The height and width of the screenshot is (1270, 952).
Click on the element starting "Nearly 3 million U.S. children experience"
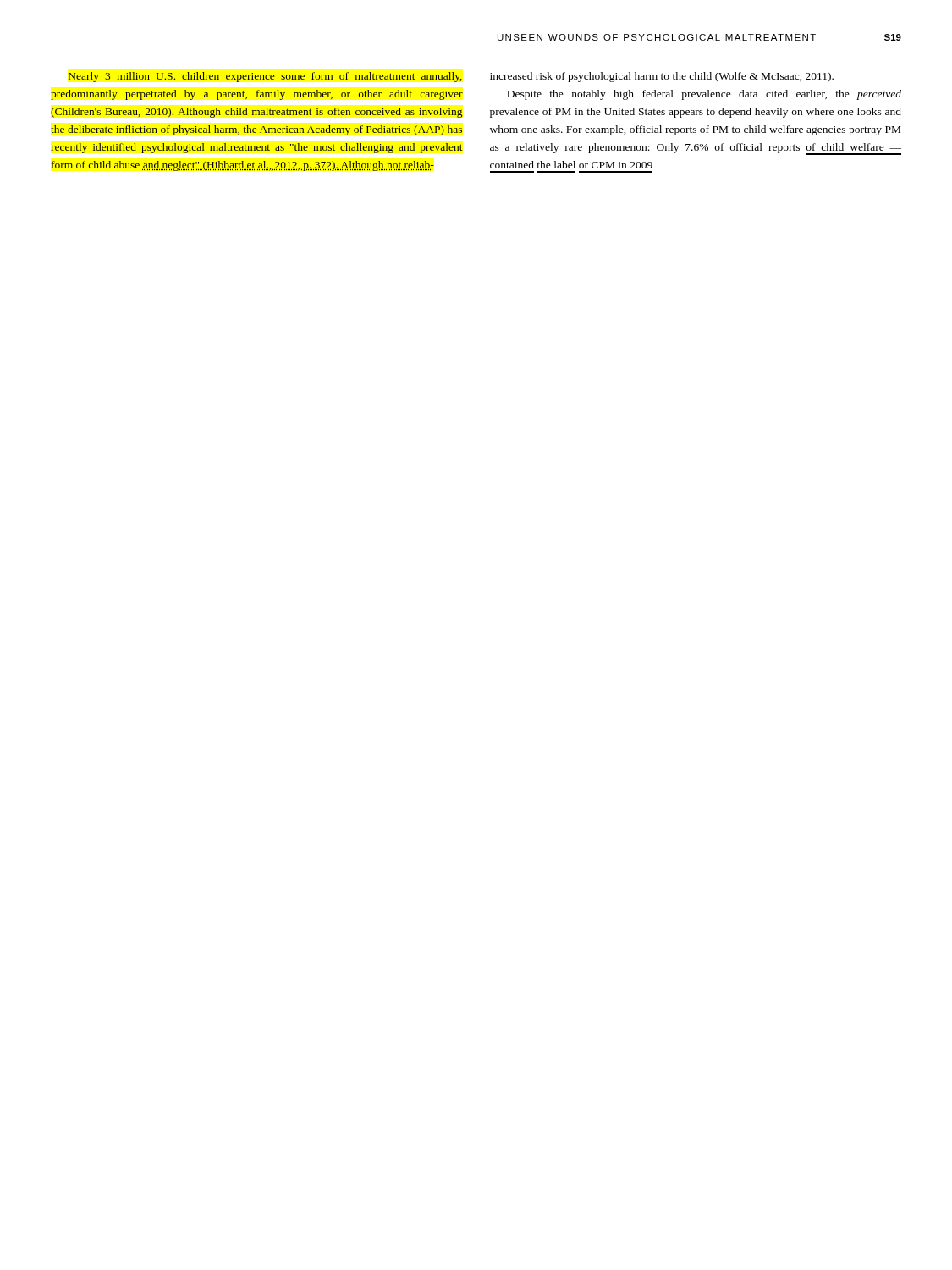pos(257,121)
